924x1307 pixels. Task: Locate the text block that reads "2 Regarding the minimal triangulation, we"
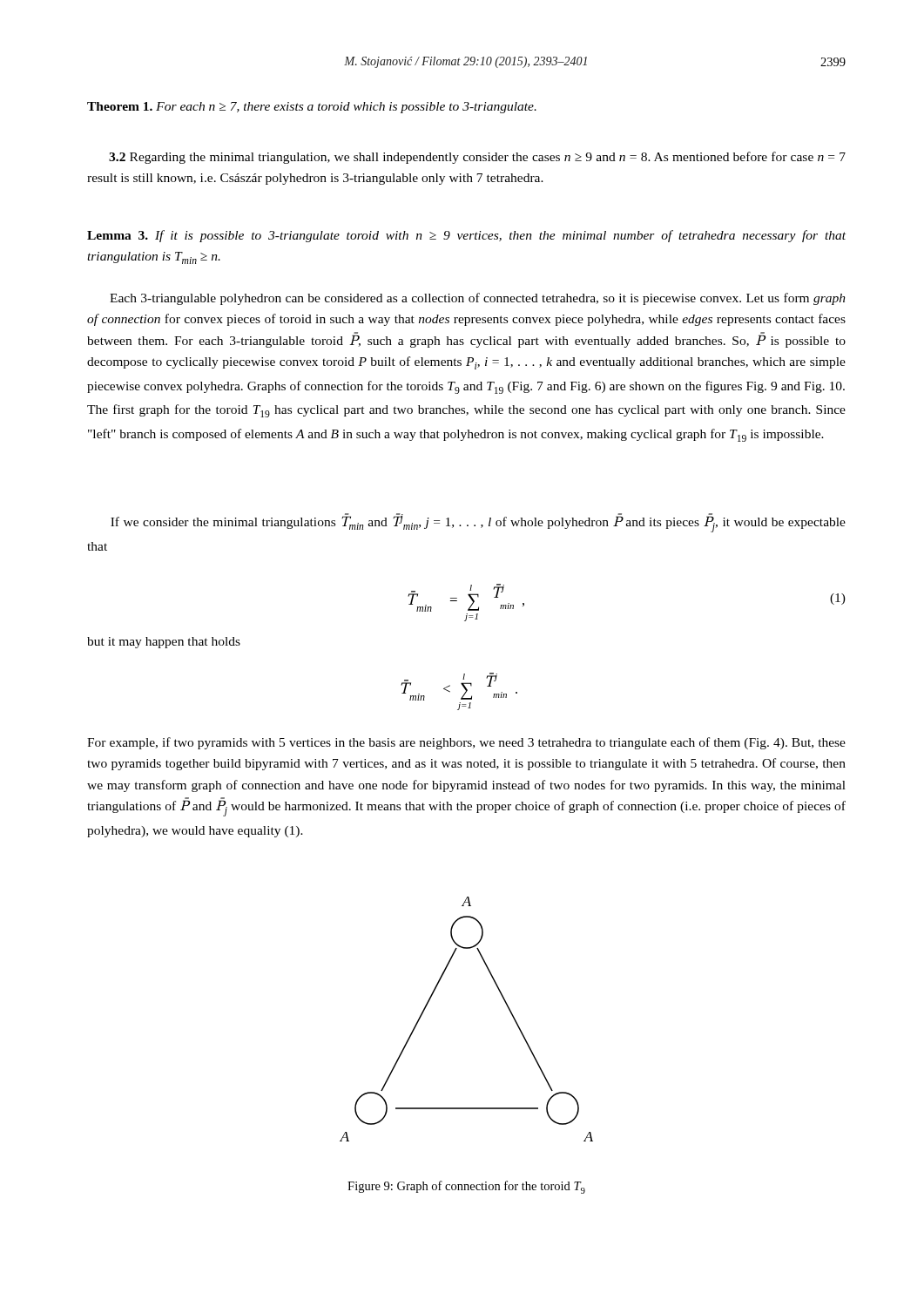click(x=466, y=167)
